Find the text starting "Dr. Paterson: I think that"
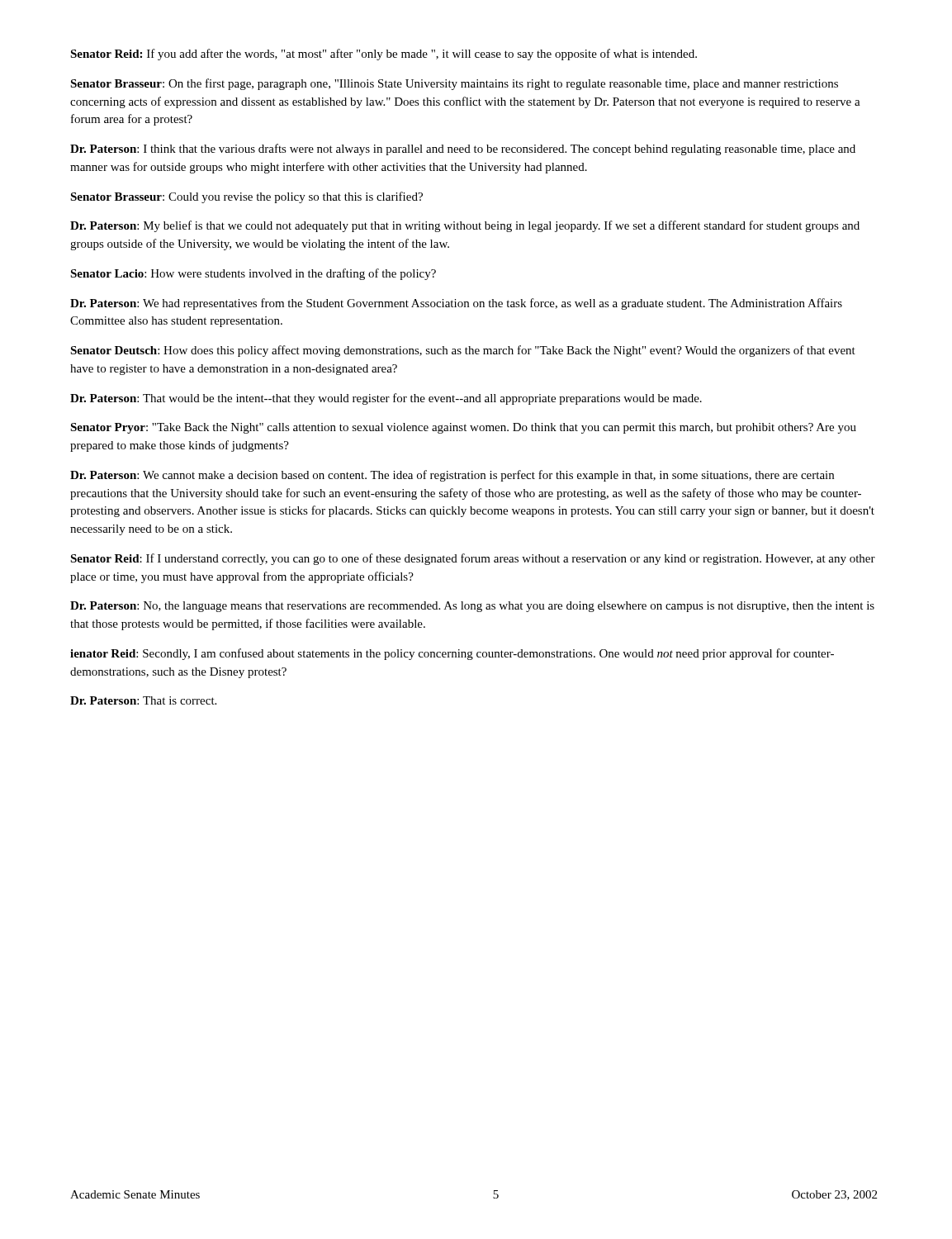 point(463,158)
